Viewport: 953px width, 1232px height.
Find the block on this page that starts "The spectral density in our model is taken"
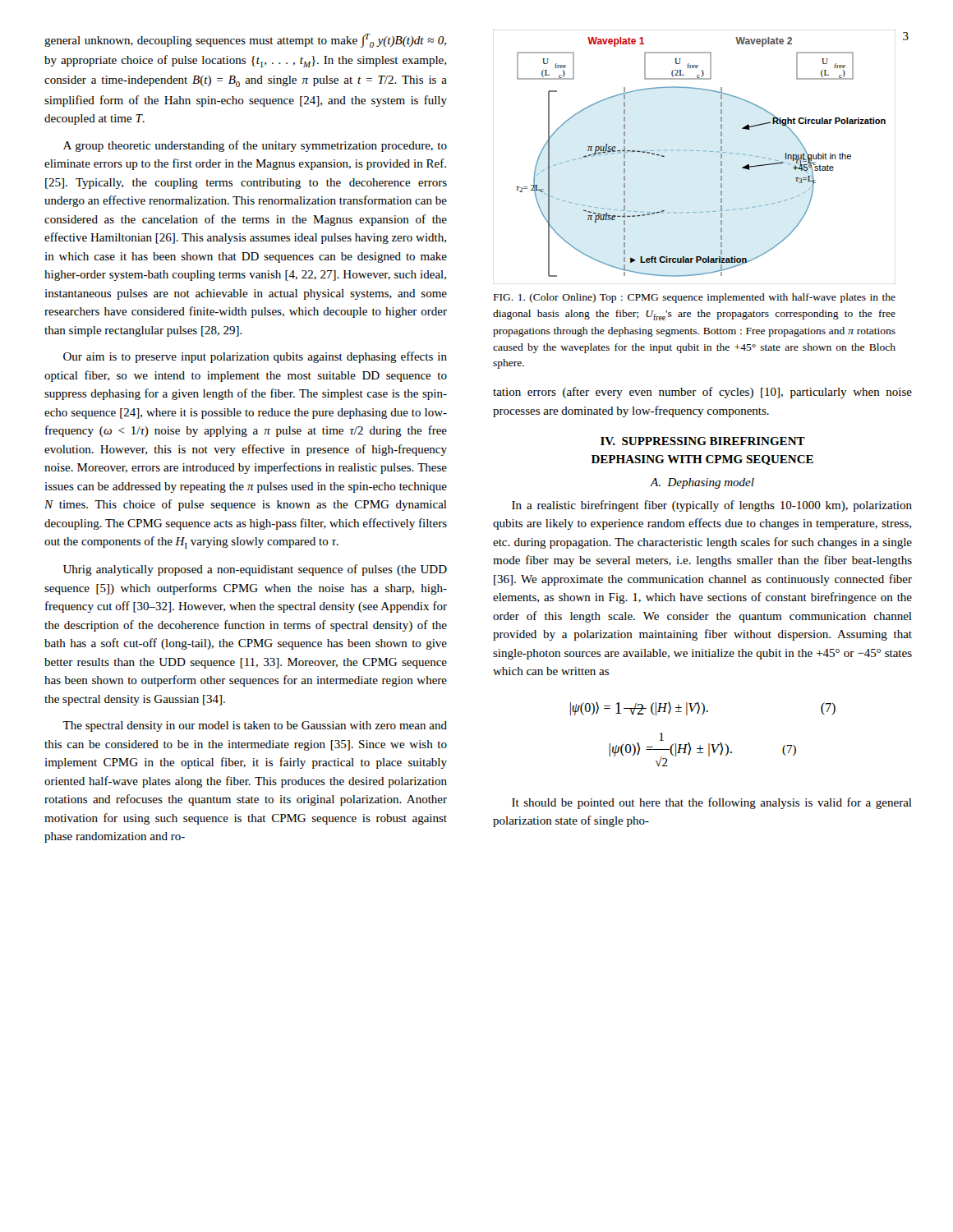click(246, 781)
